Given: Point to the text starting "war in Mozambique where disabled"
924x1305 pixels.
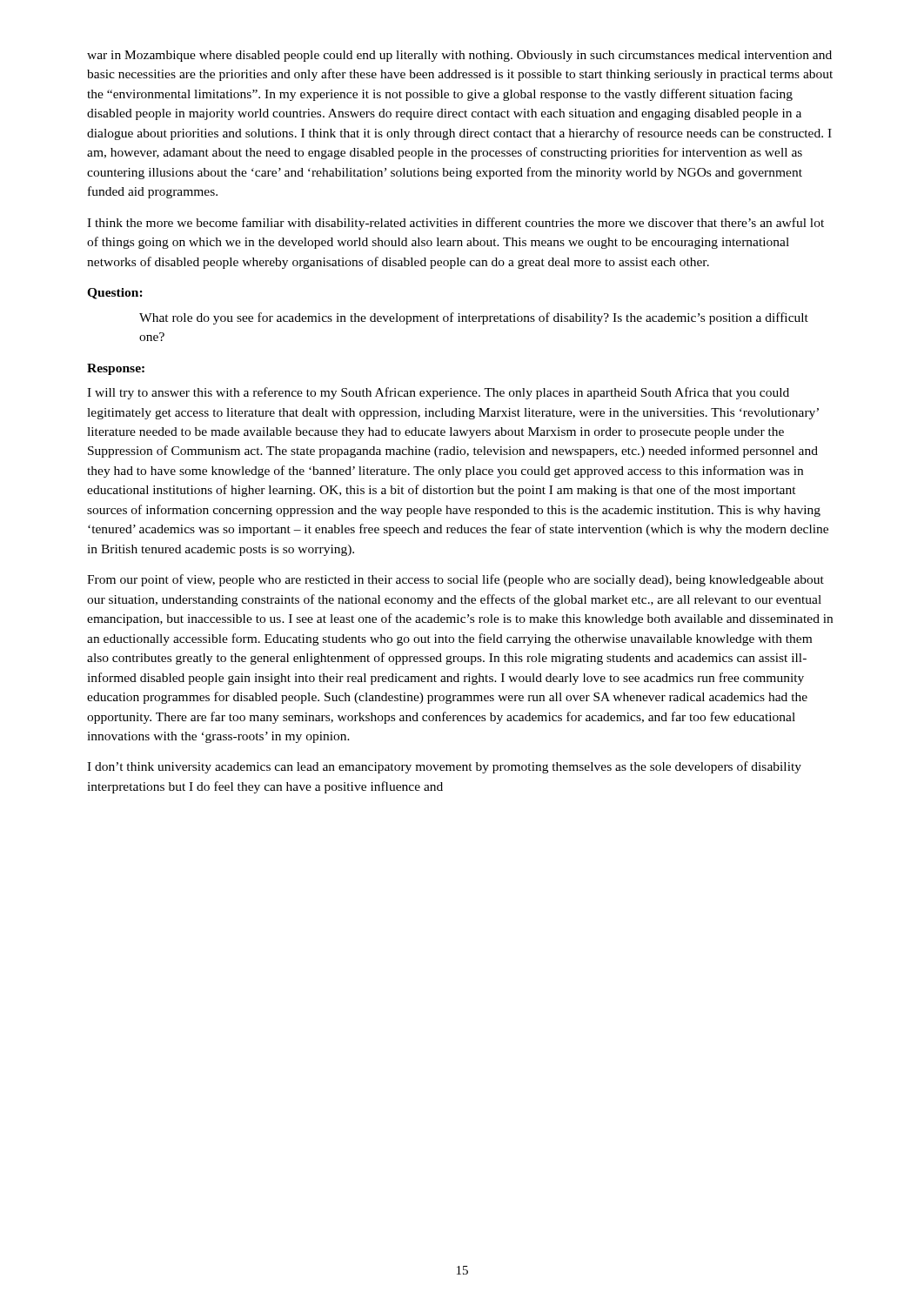Looking at the screenshot, I should 462,123.
